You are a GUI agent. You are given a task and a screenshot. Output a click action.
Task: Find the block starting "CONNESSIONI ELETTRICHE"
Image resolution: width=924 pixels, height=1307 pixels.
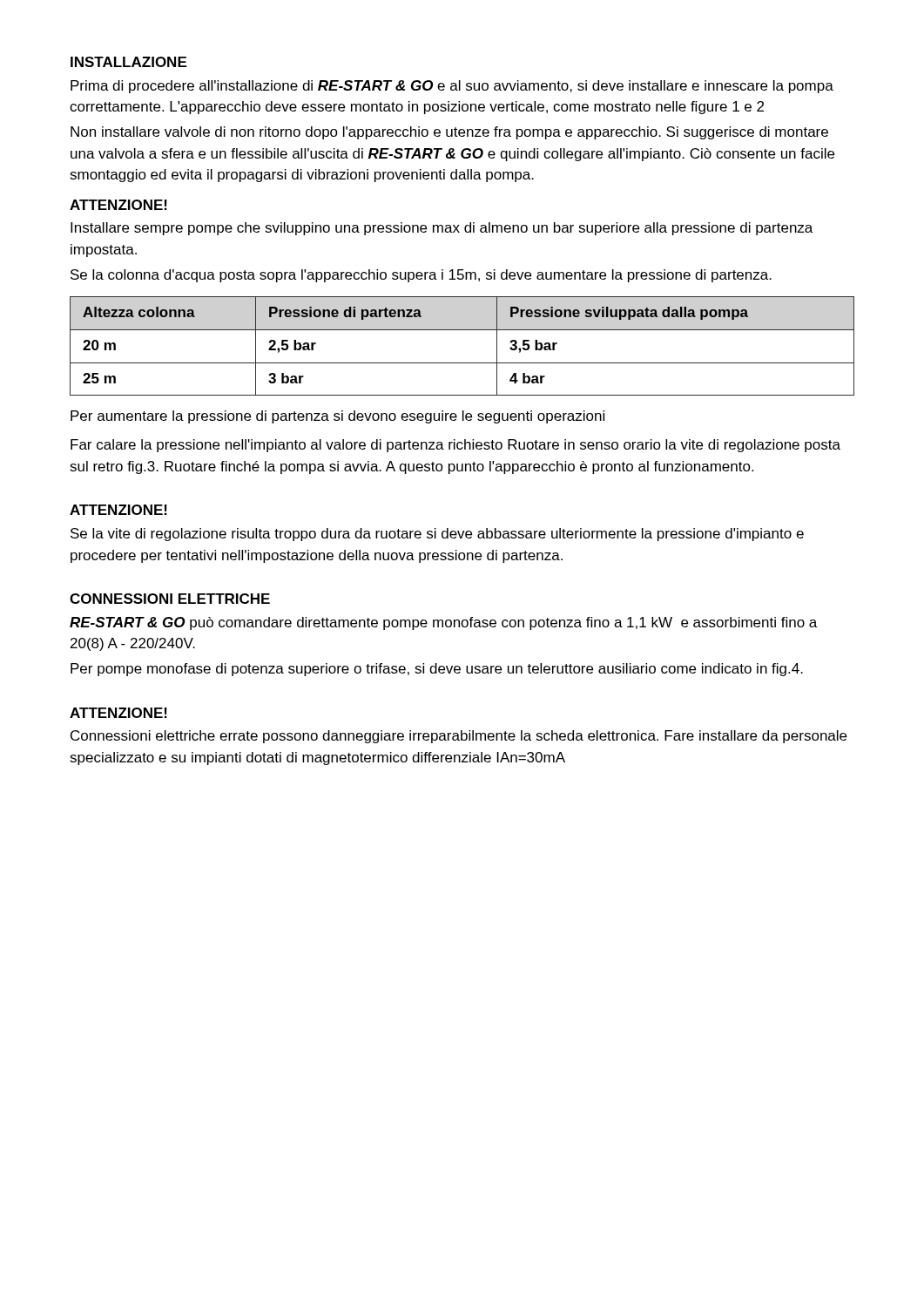(x=170, y=599)
